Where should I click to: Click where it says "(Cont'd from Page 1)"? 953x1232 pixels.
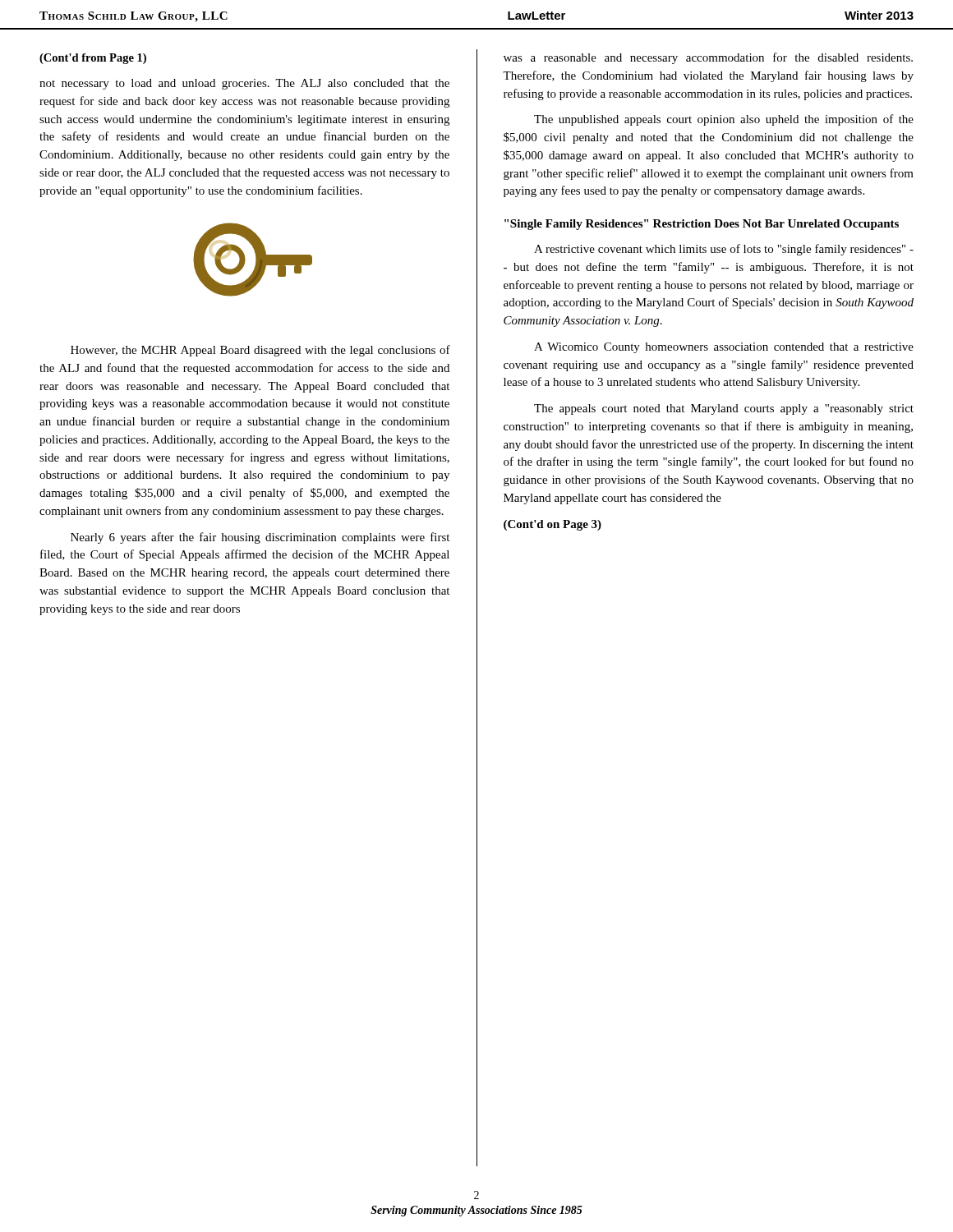(93, 57)
